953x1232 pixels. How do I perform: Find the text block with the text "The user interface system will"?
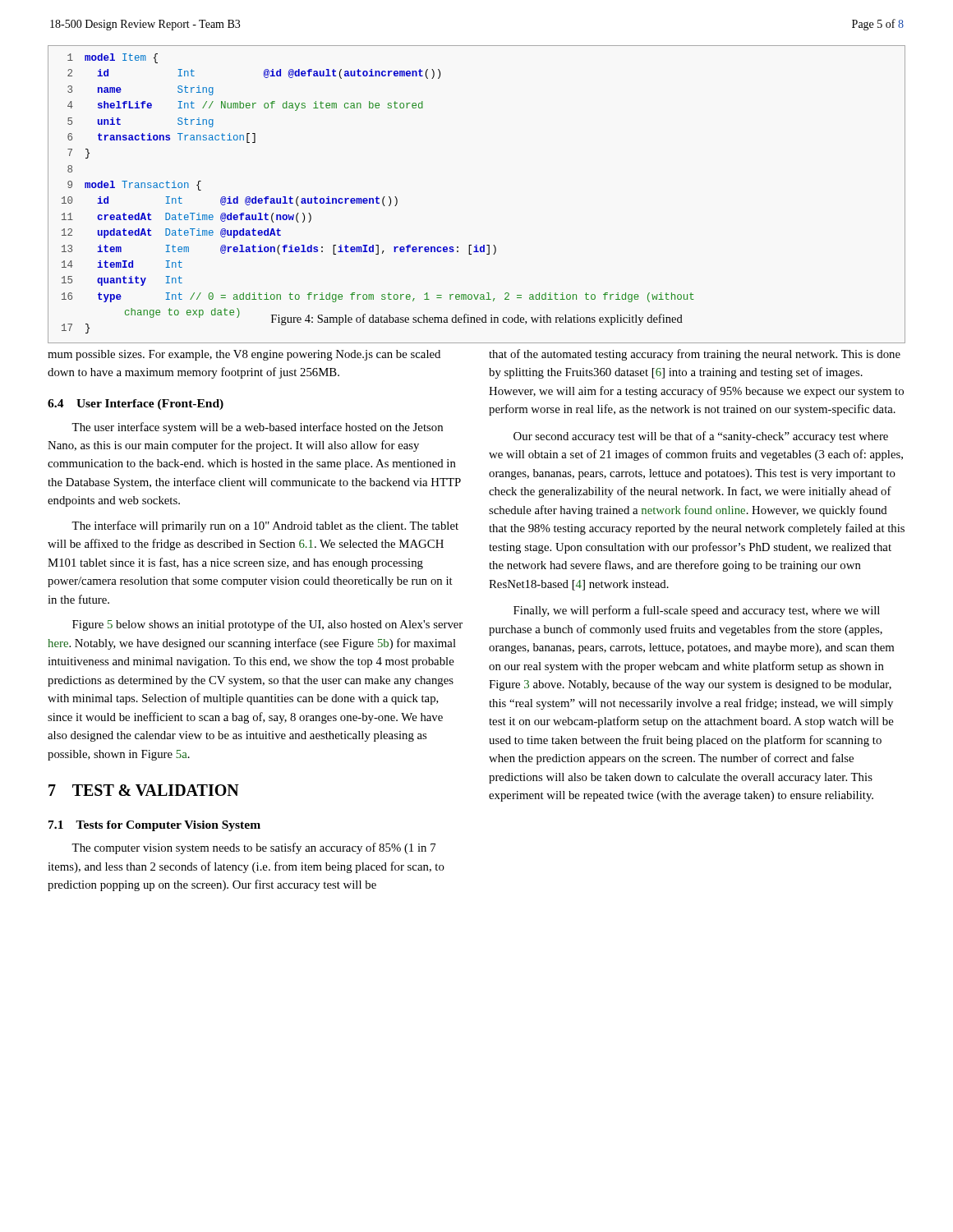point(256,590)
